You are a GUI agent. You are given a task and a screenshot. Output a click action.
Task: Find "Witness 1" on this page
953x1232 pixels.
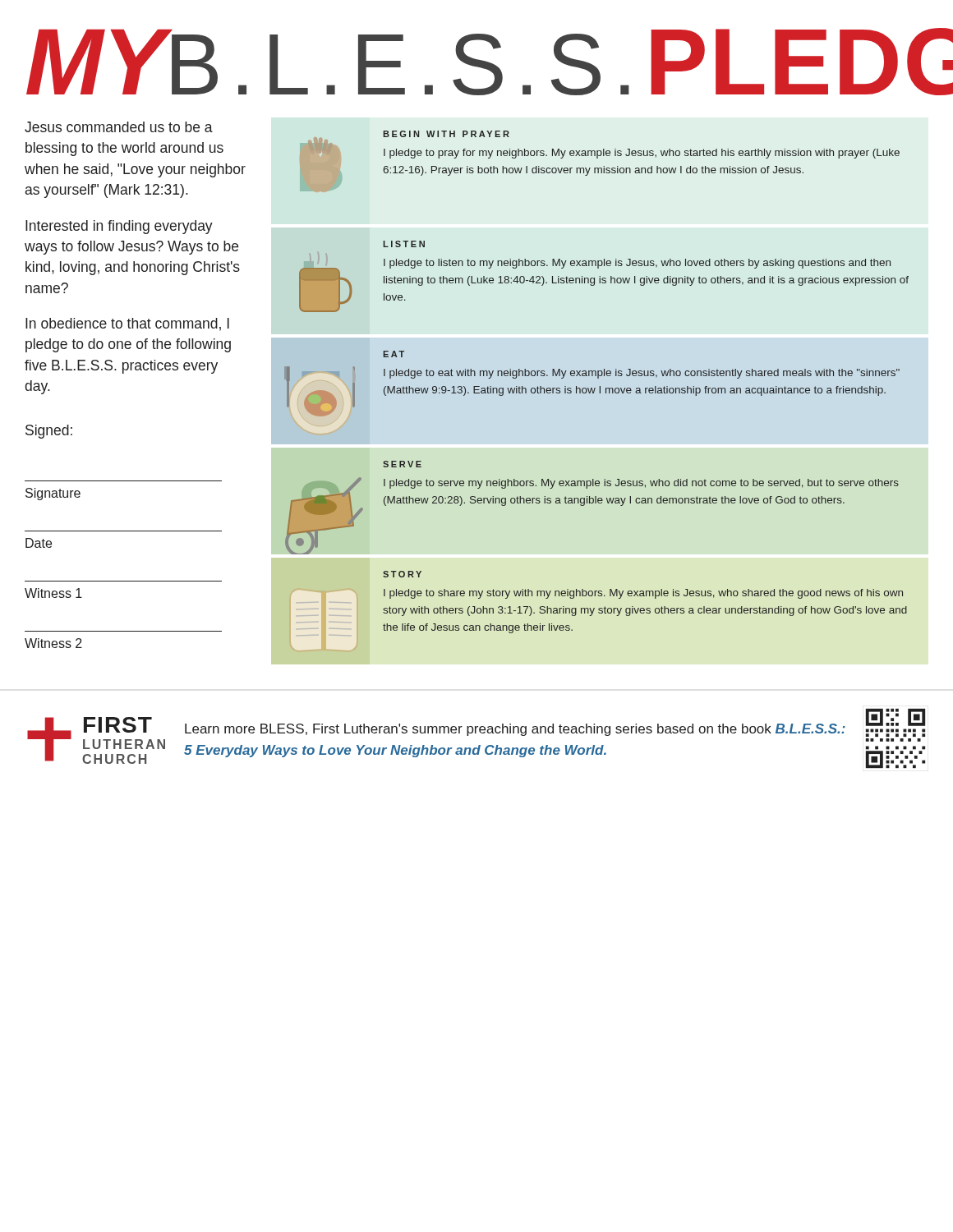54,593
